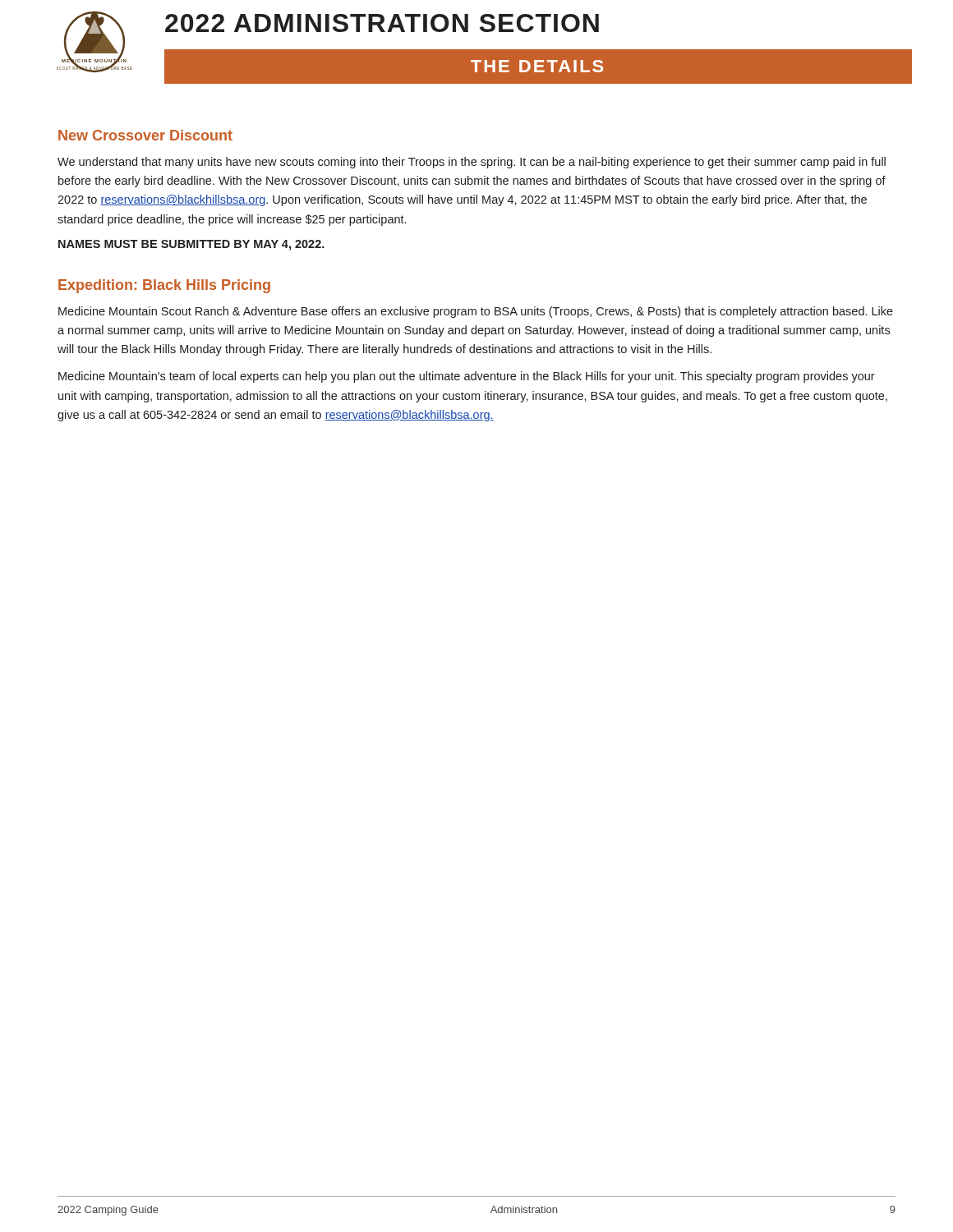
Task: Find the block on this page that starts "Medicine Mountain Scout Ranch"
Action: coord(475,330)
